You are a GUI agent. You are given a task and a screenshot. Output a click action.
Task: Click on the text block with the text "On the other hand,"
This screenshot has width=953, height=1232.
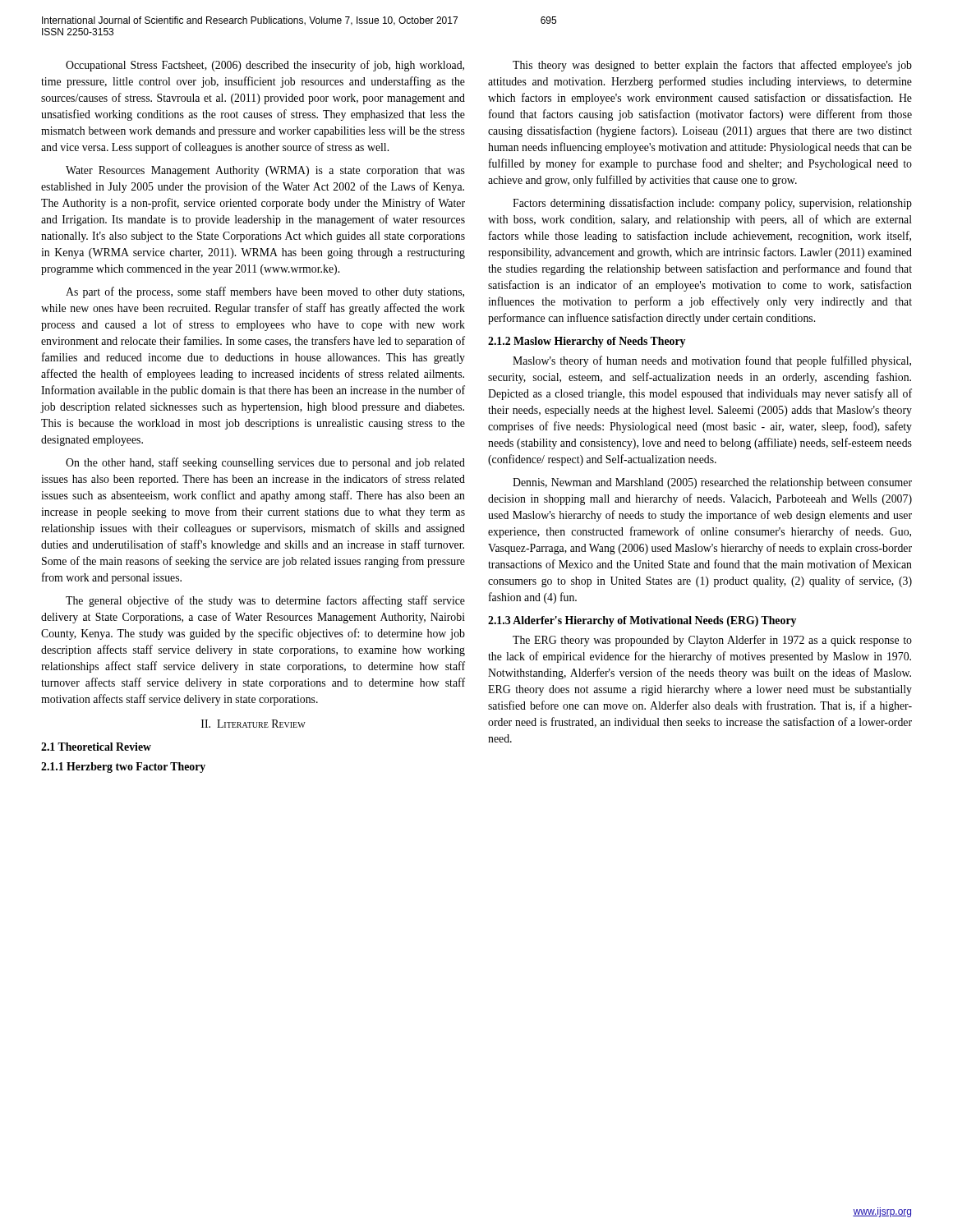[253, 521]
